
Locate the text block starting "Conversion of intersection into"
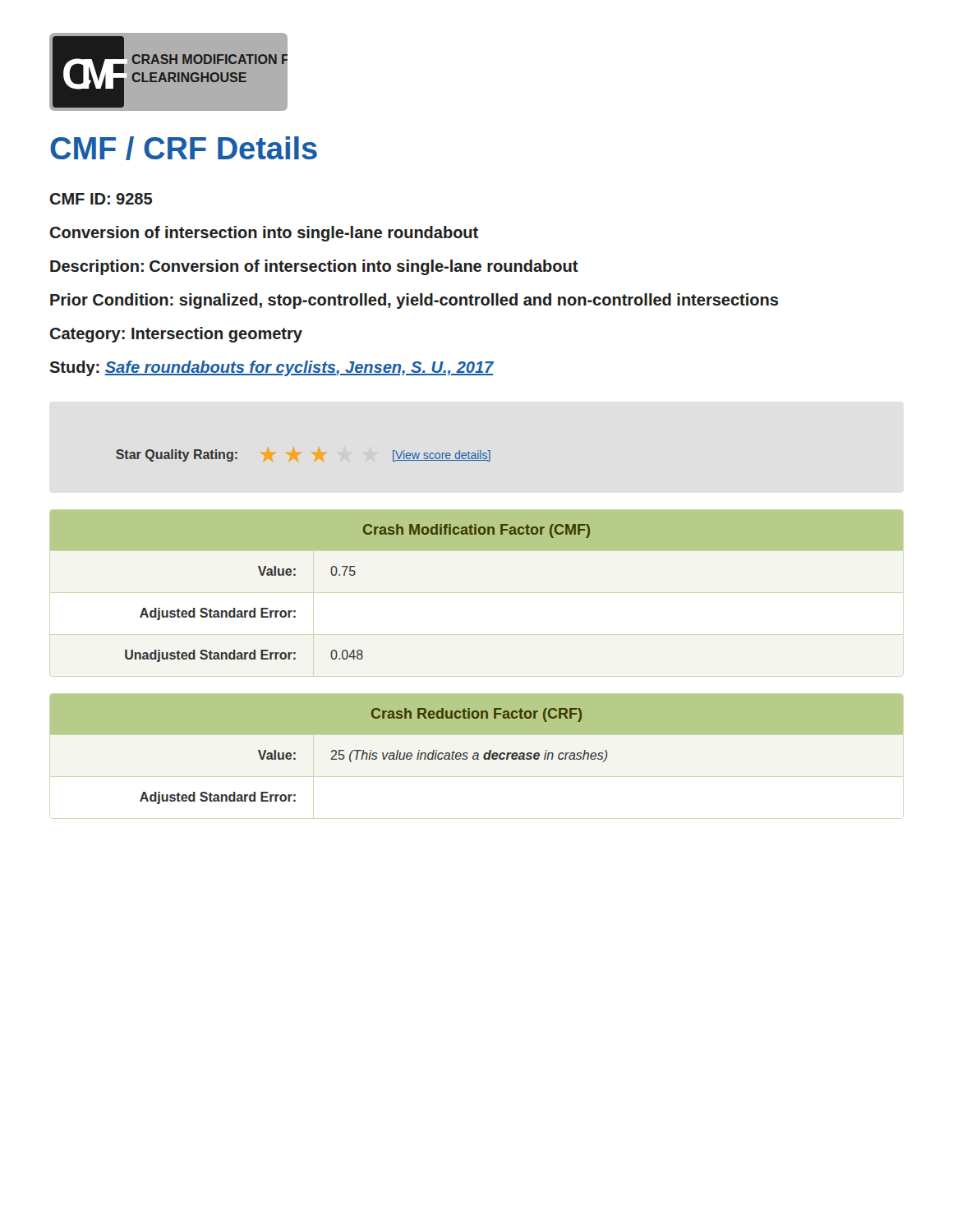point(264,232)
